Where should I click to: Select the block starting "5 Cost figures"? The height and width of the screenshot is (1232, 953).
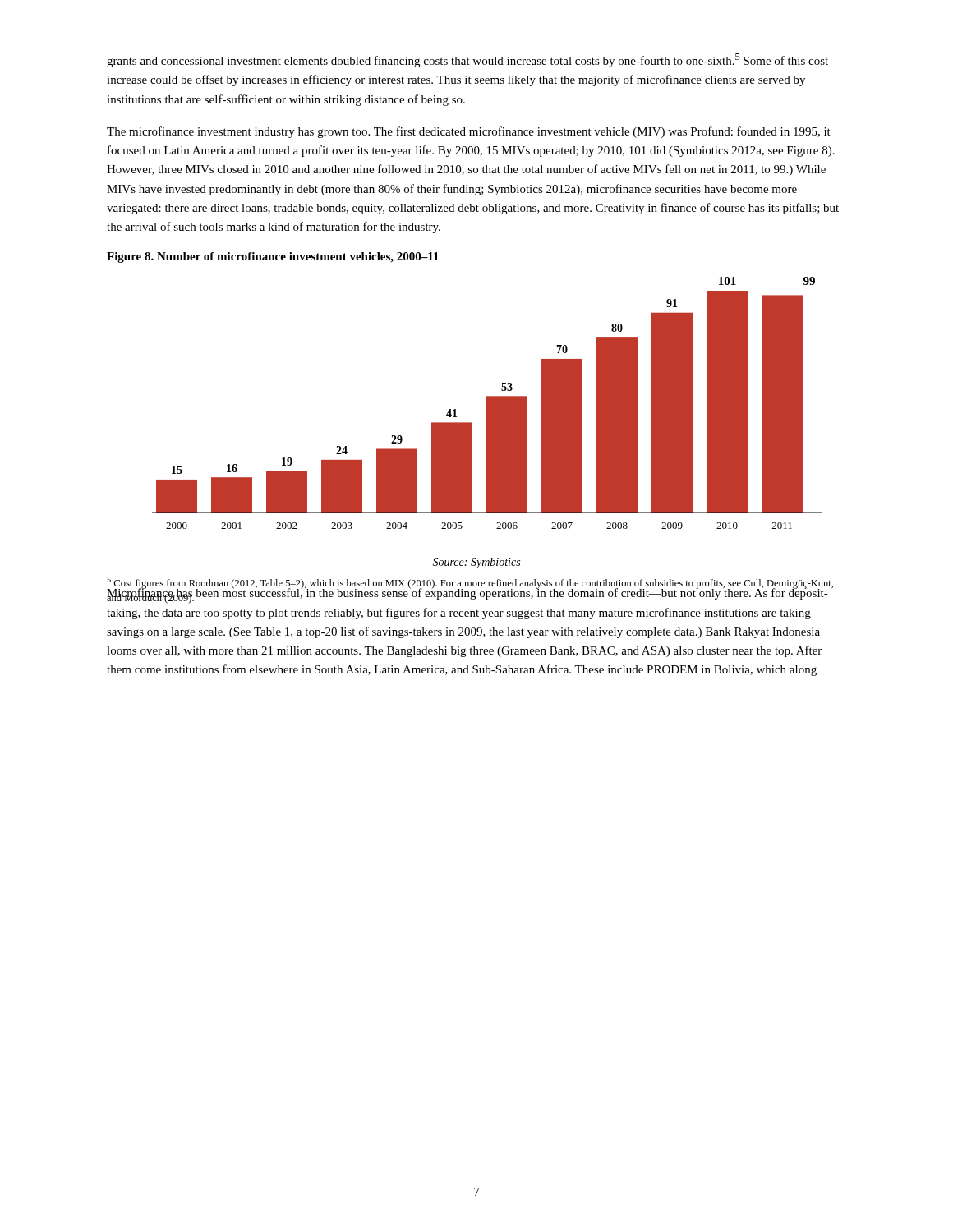click(476, 590)
